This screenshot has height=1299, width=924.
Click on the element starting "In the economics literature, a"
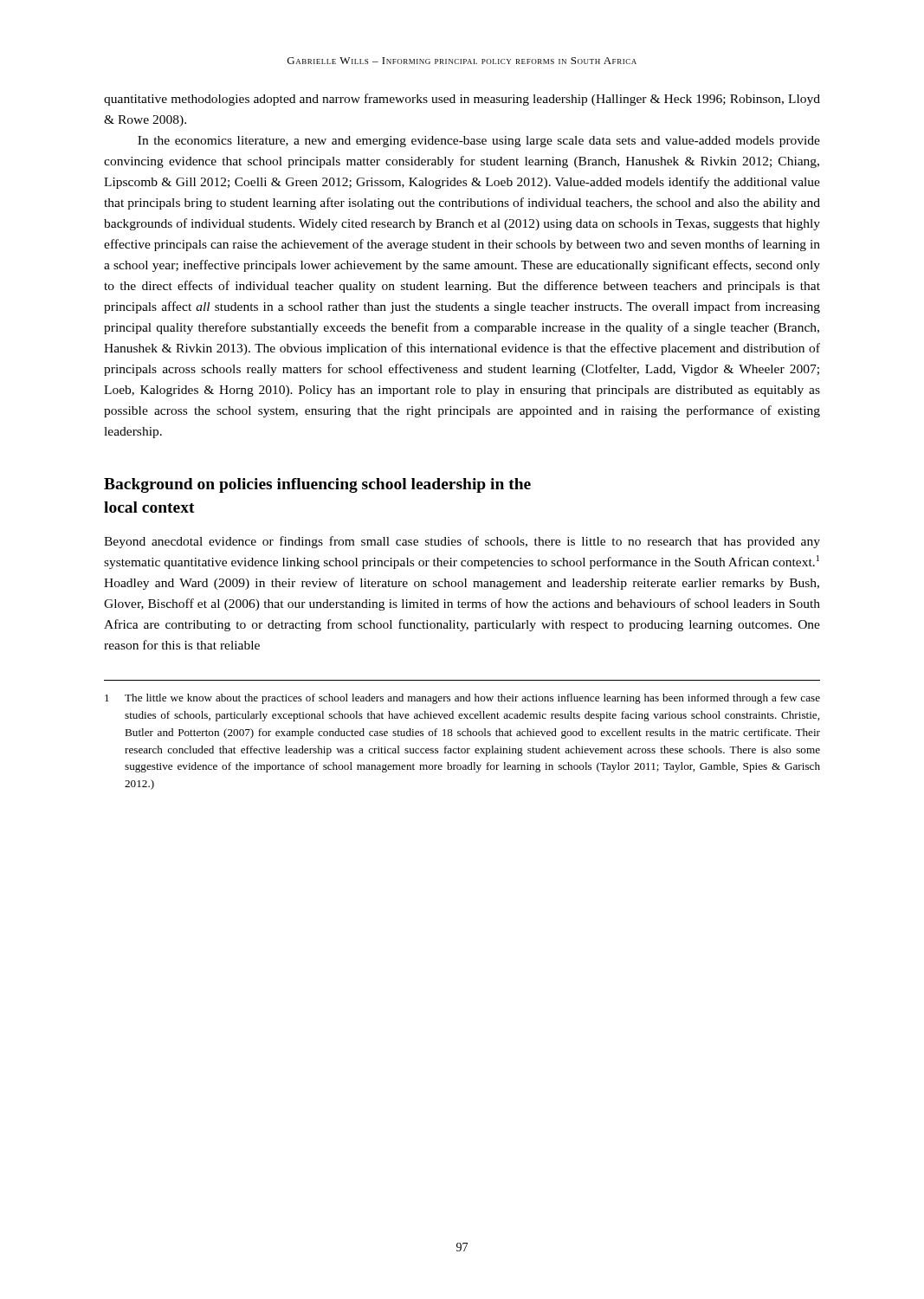click(x=462, y=286)
